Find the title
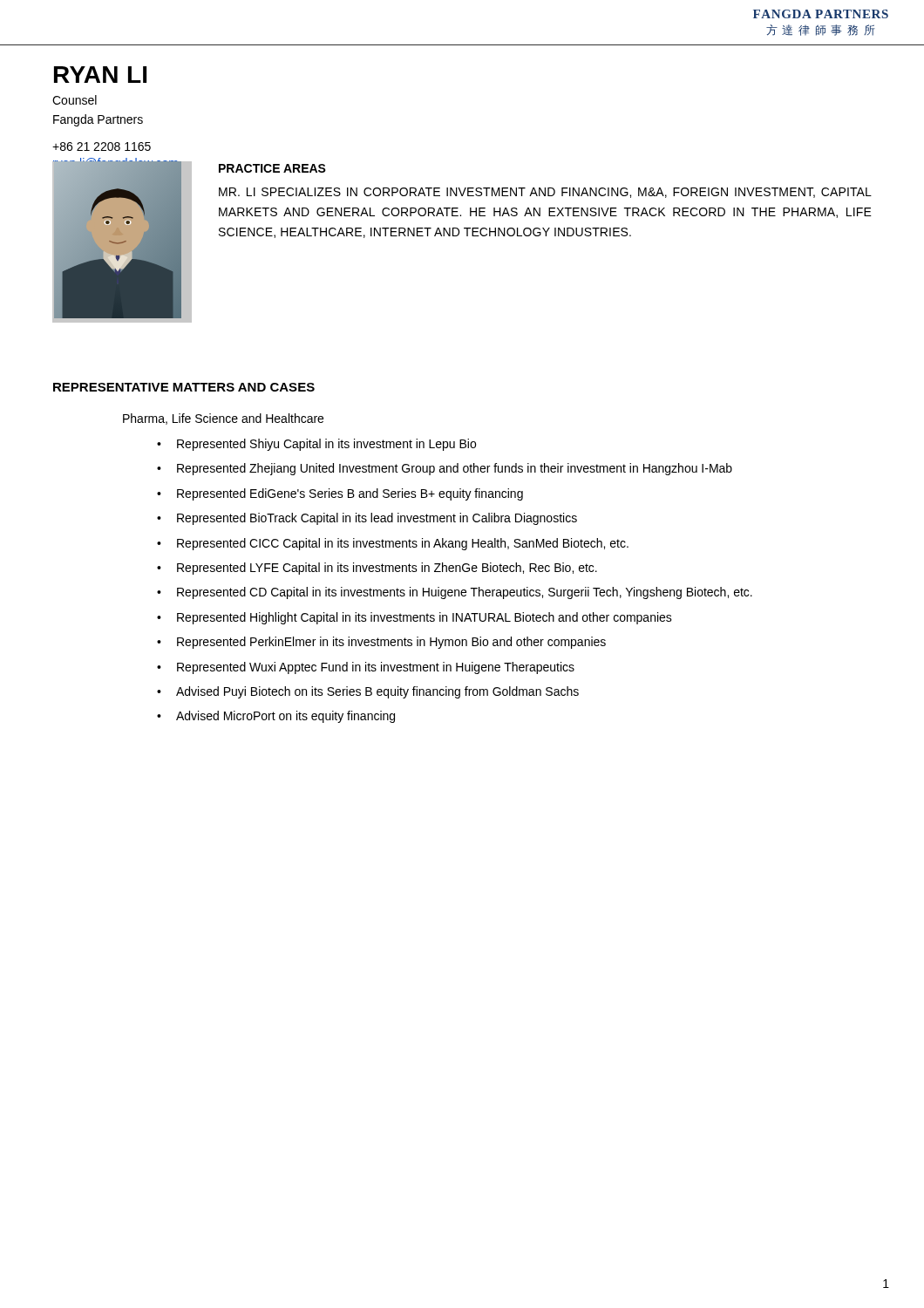This screenshot has width=924, height=1308. [x=116, y=116]
